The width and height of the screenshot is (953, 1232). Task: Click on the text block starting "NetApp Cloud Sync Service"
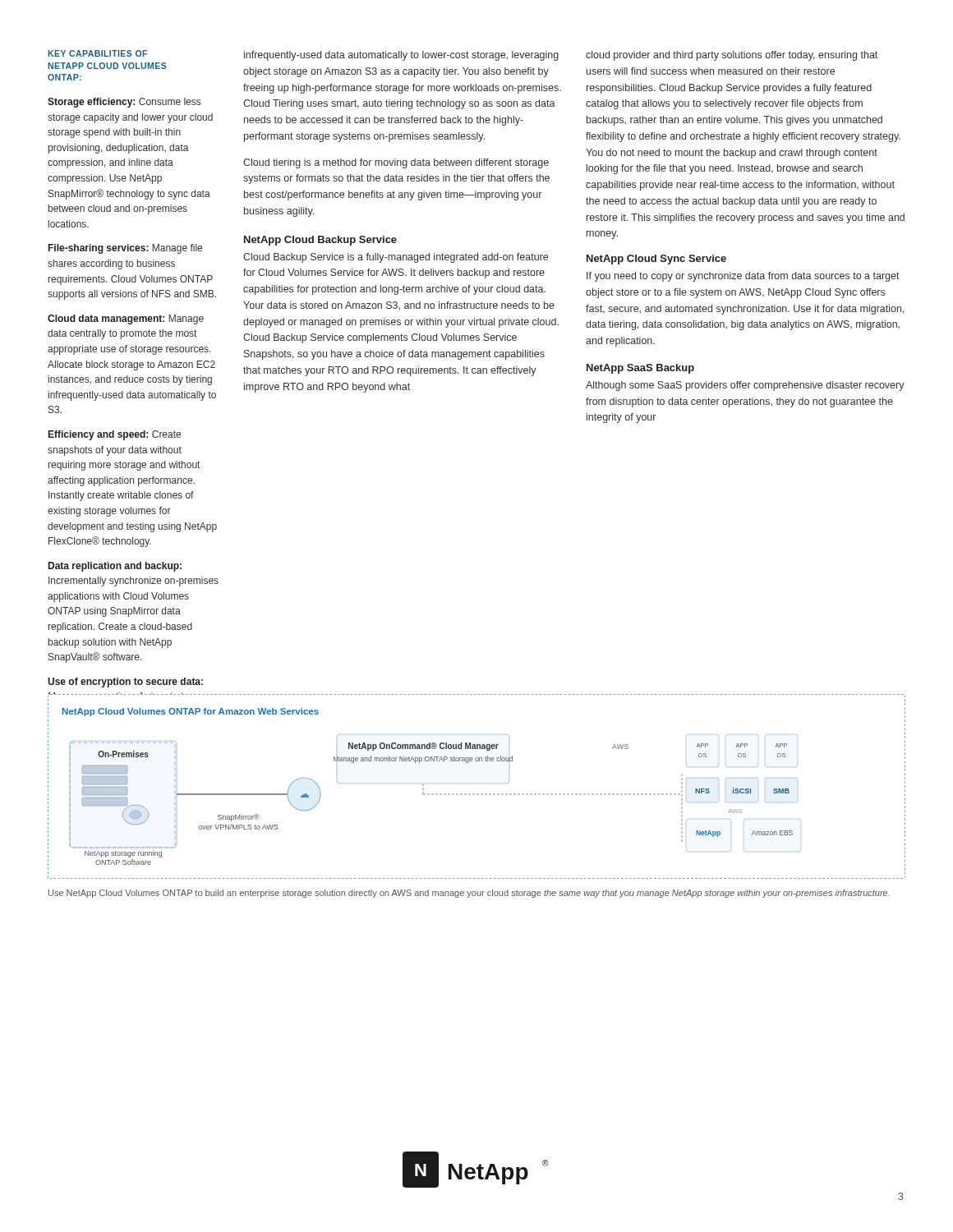[656, 258]
